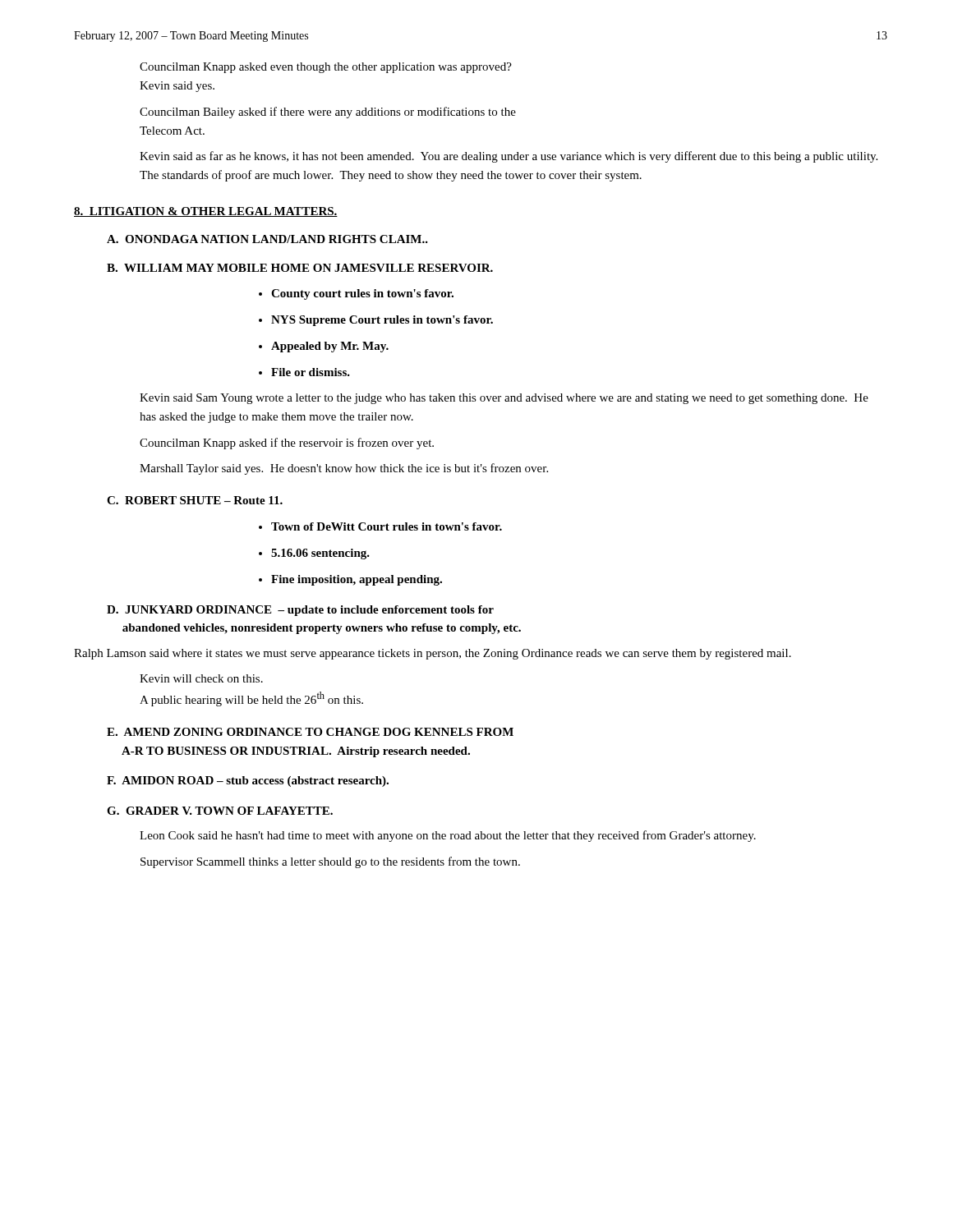Point to the block starting "C. ROBERT SHUTE –"
This screenshot has width=953, height=1232.
[195, 500]
